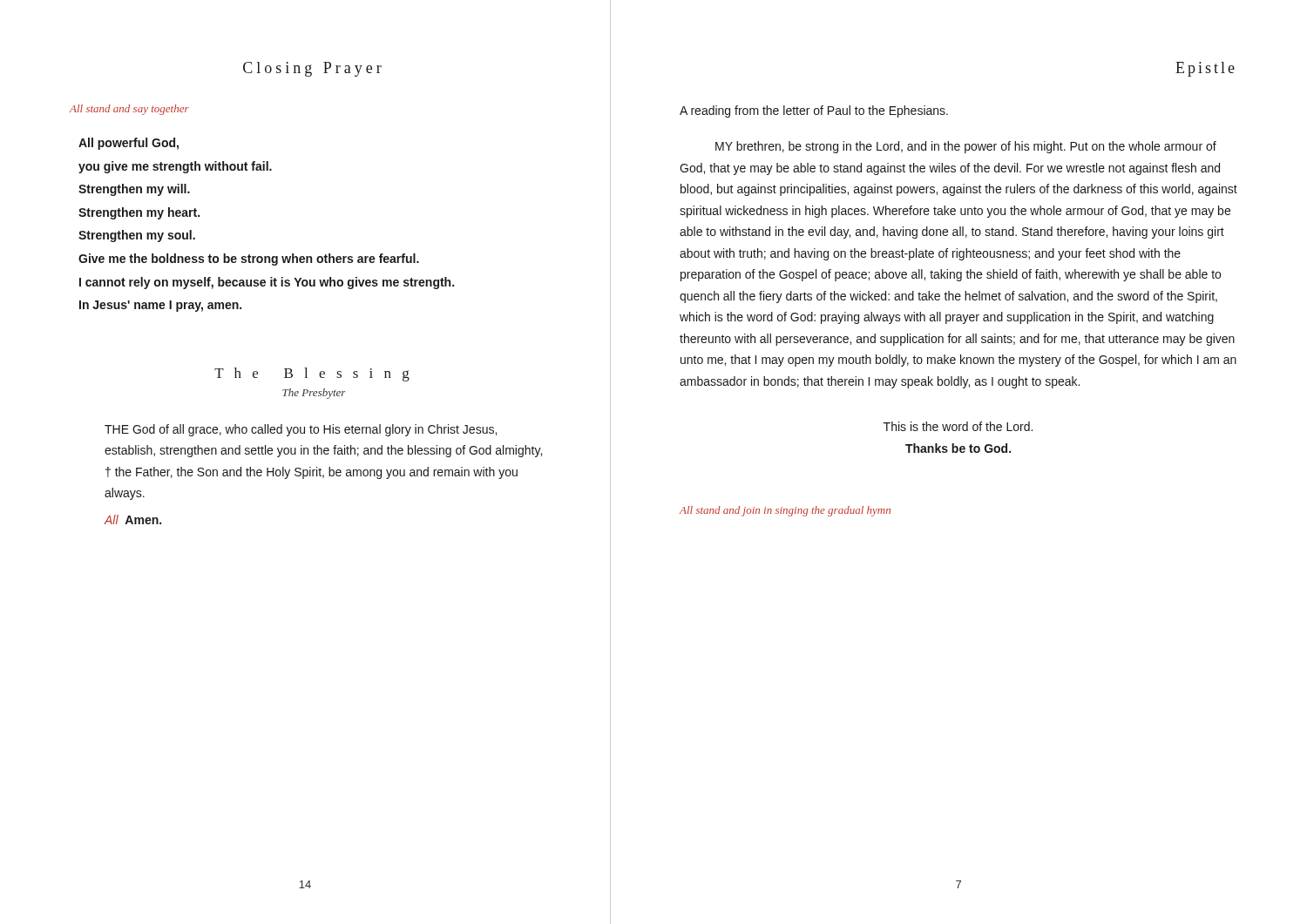Navigate to the block starting "A reading from the letter"

click(x=814, y=111)
